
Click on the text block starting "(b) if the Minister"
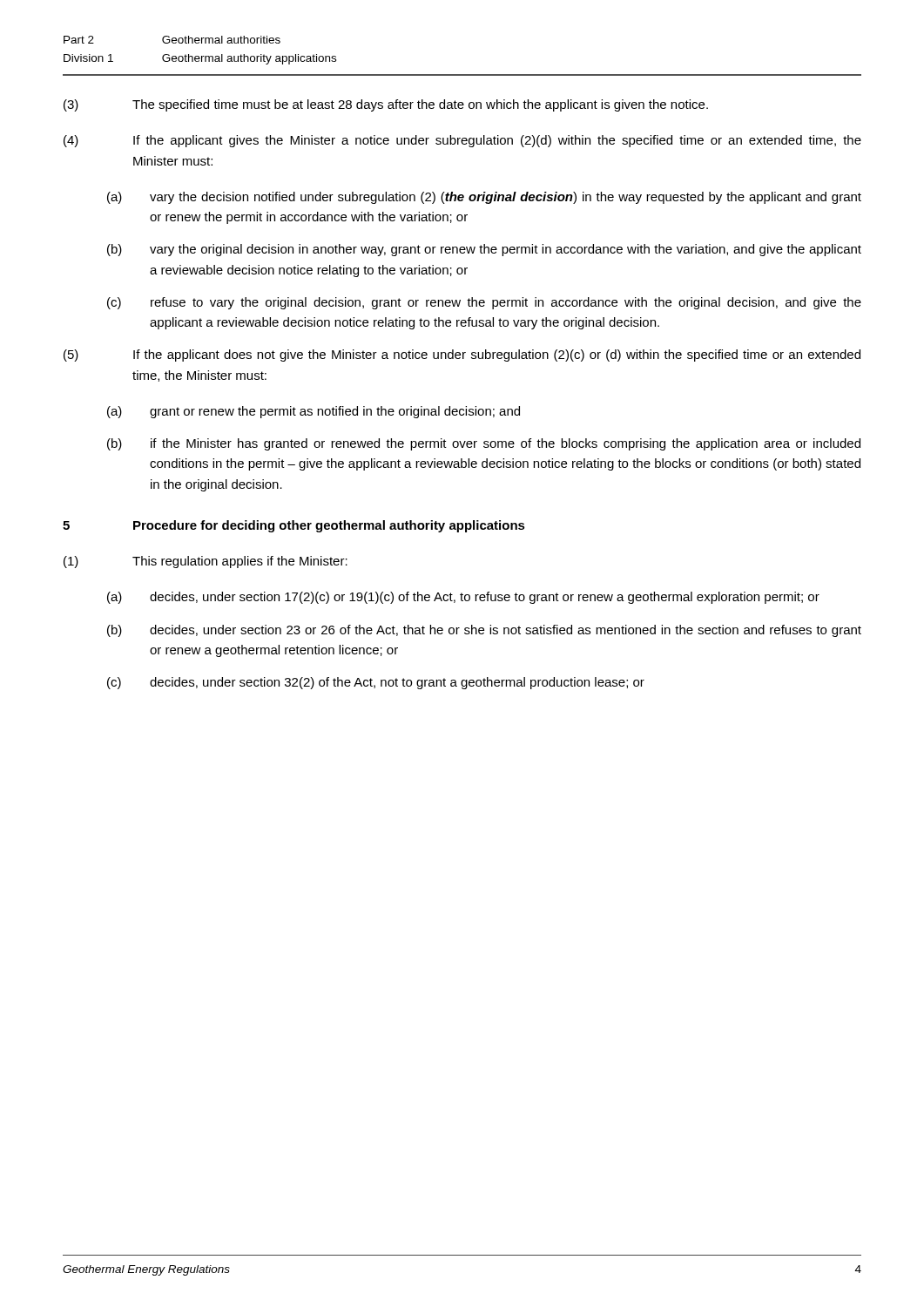click(x=484, y=463)
